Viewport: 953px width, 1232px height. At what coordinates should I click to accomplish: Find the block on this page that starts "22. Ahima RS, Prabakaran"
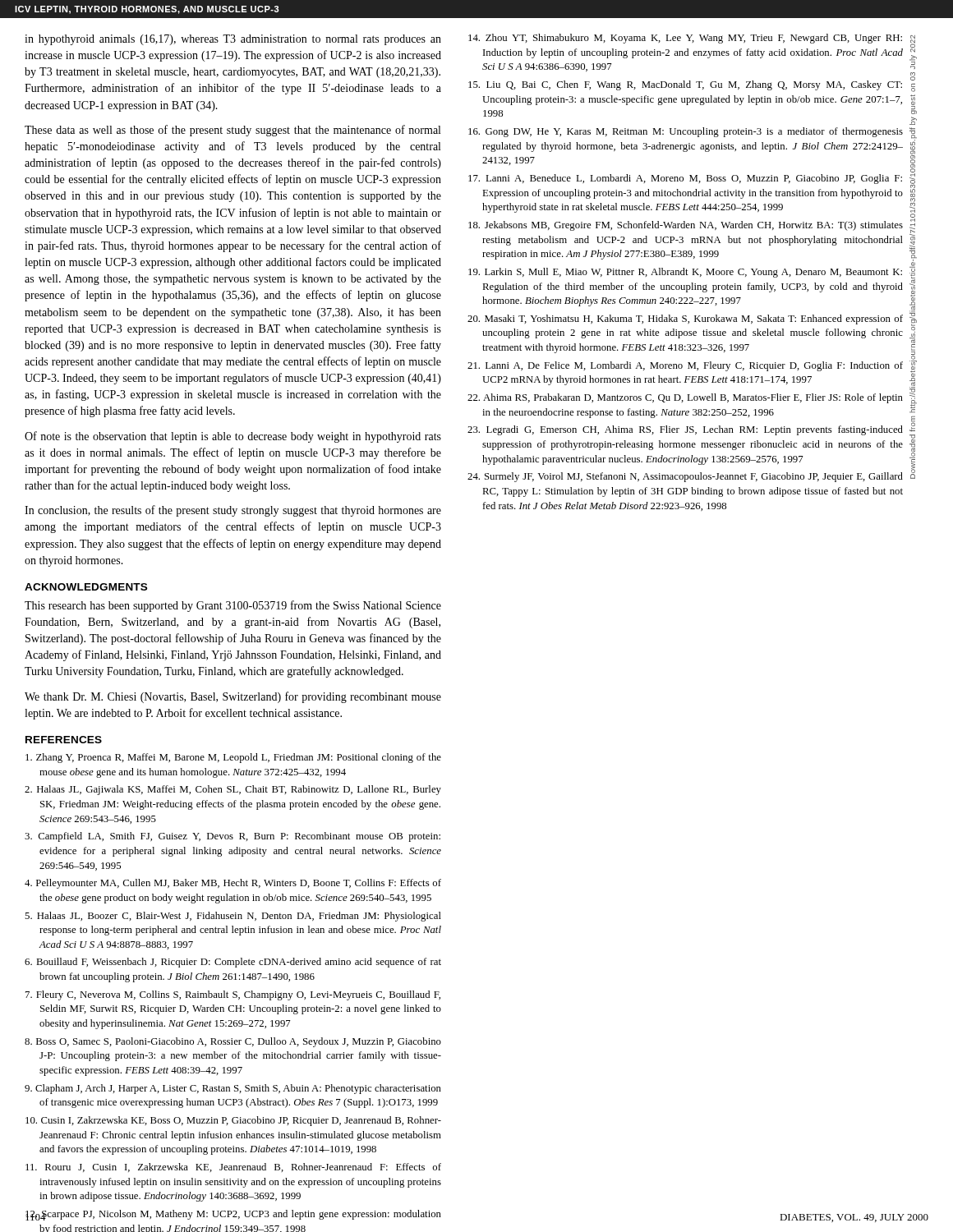click(685, 405)
